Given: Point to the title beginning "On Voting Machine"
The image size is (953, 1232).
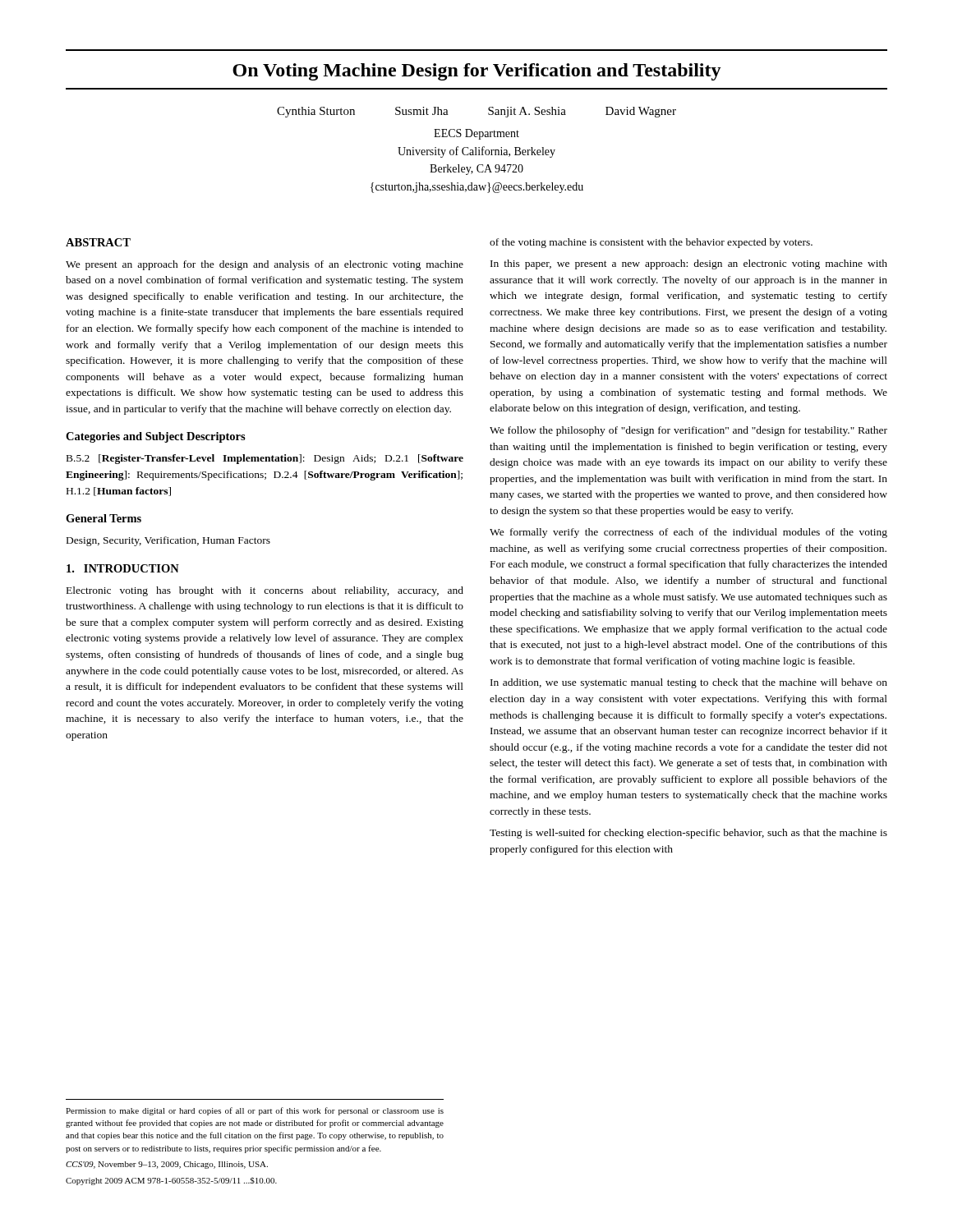Looking at the screenshot, I should pyautogui.click(x=476, y=70).
